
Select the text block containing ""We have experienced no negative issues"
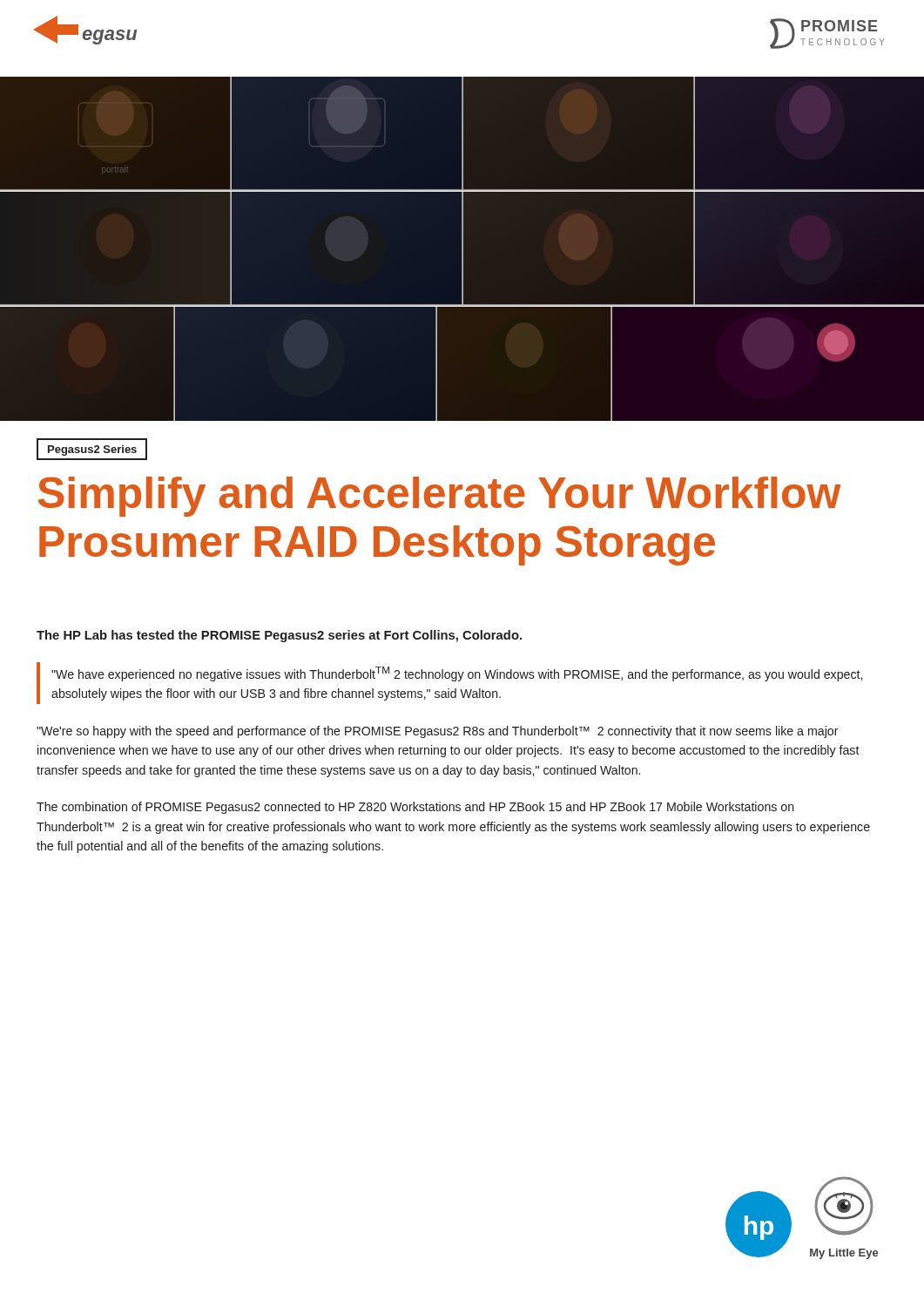point(455,683)
